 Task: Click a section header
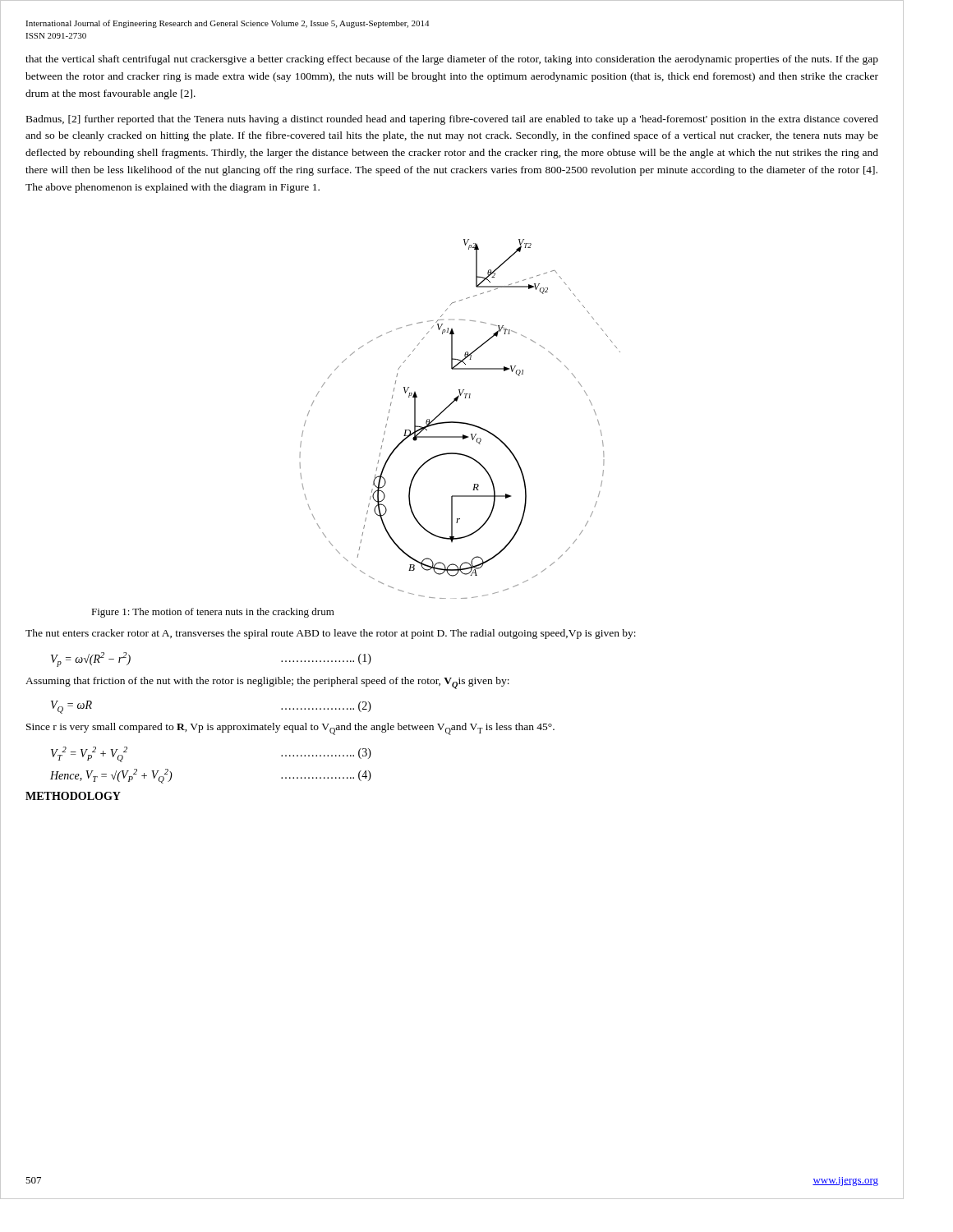[73, 796]
